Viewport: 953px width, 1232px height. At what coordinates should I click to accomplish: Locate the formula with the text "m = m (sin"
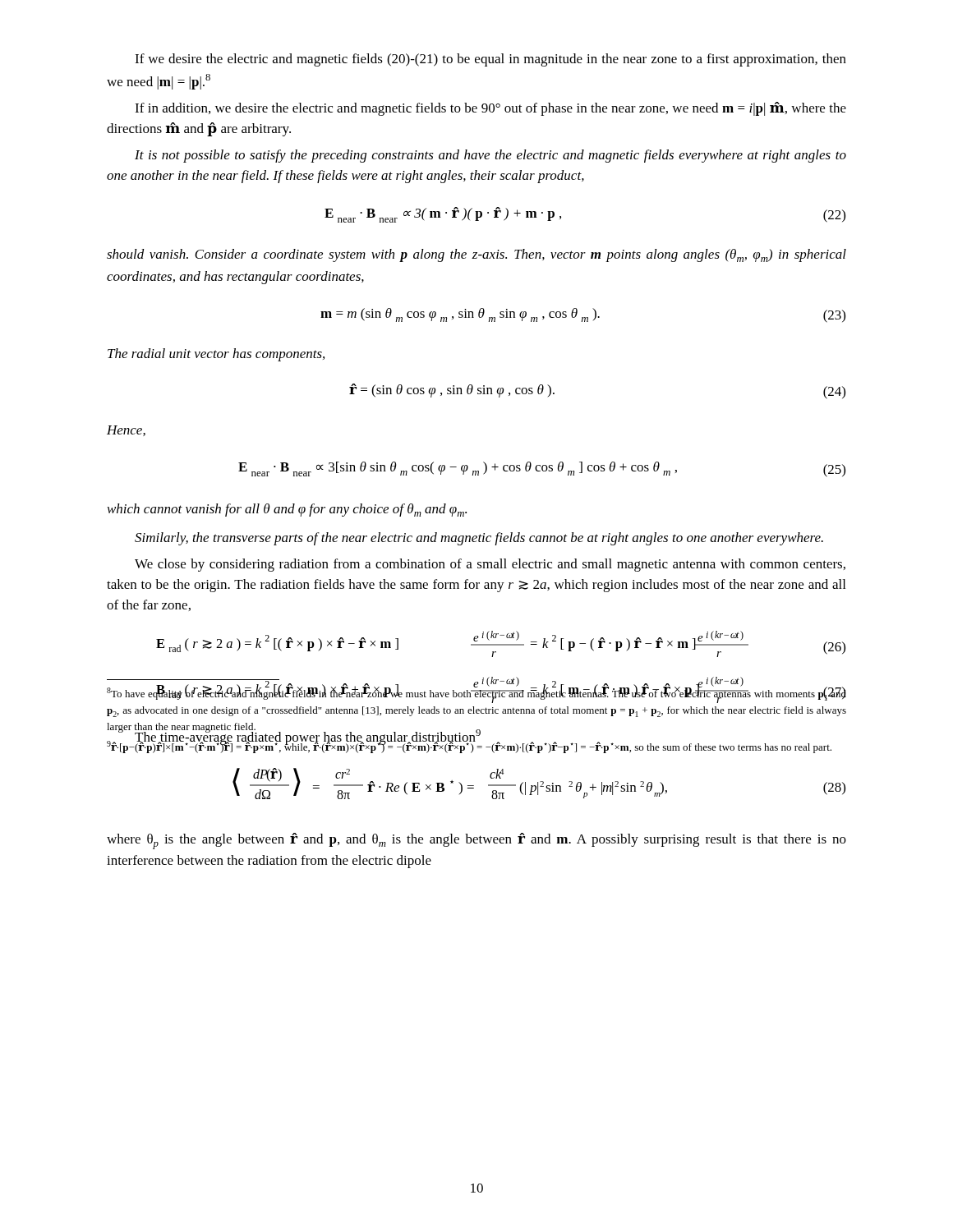pos(583,316)
